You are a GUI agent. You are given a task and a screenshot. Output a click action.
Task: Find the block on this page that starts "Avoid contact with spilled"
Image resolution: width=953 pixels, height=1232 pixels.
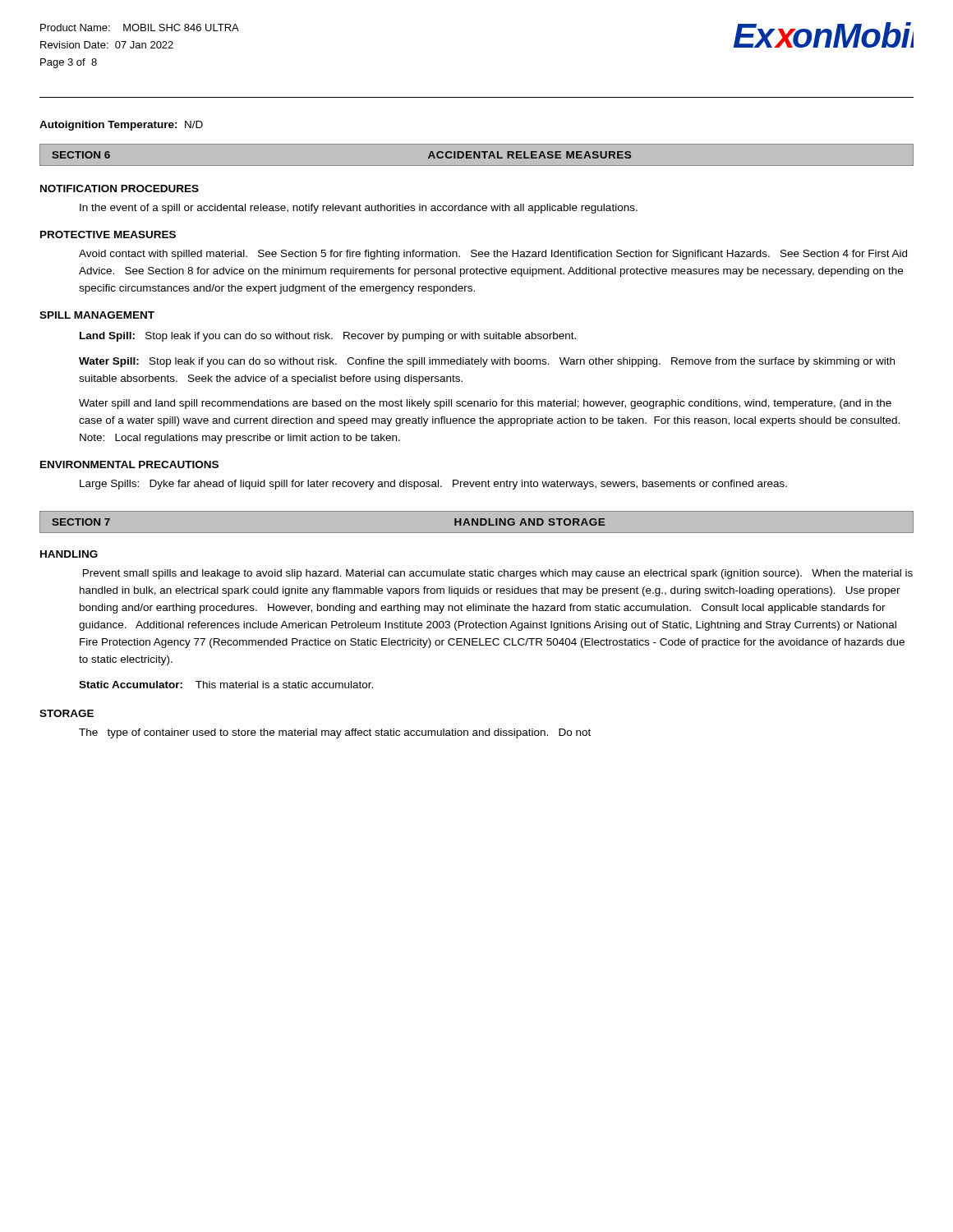coord(493,270)
